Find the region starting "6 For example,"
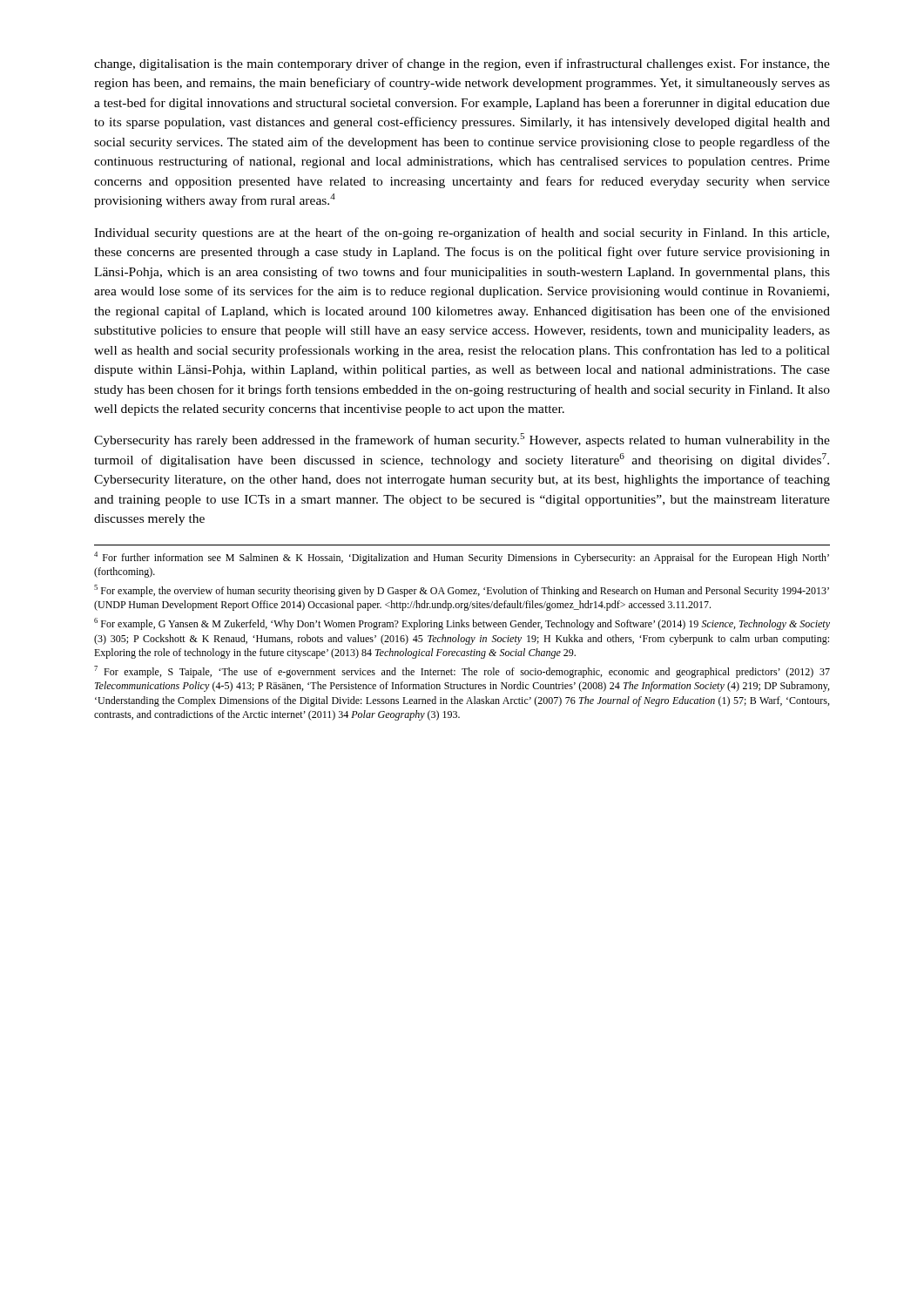 coord(462,639)
